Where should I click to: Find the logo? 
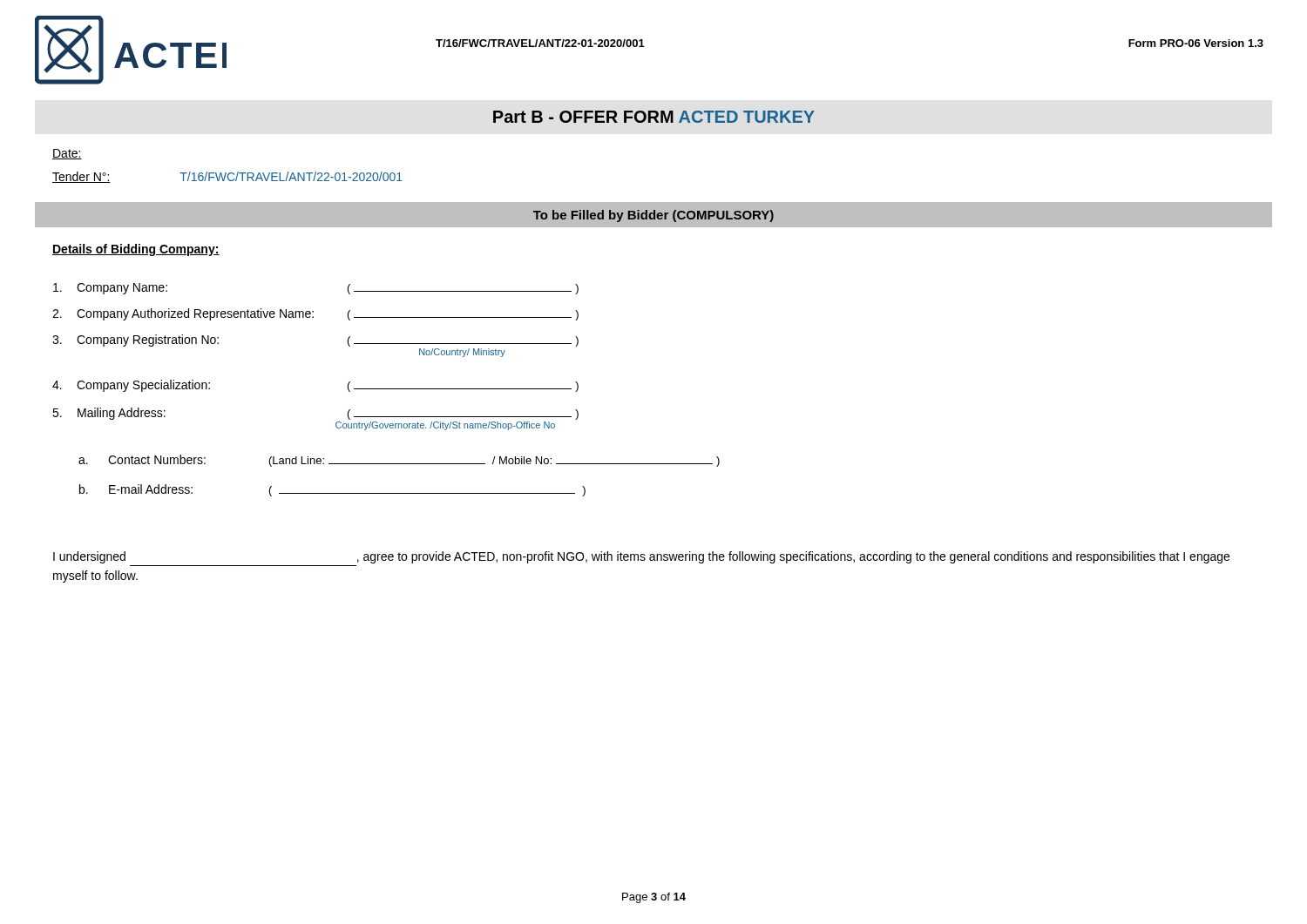131,53
